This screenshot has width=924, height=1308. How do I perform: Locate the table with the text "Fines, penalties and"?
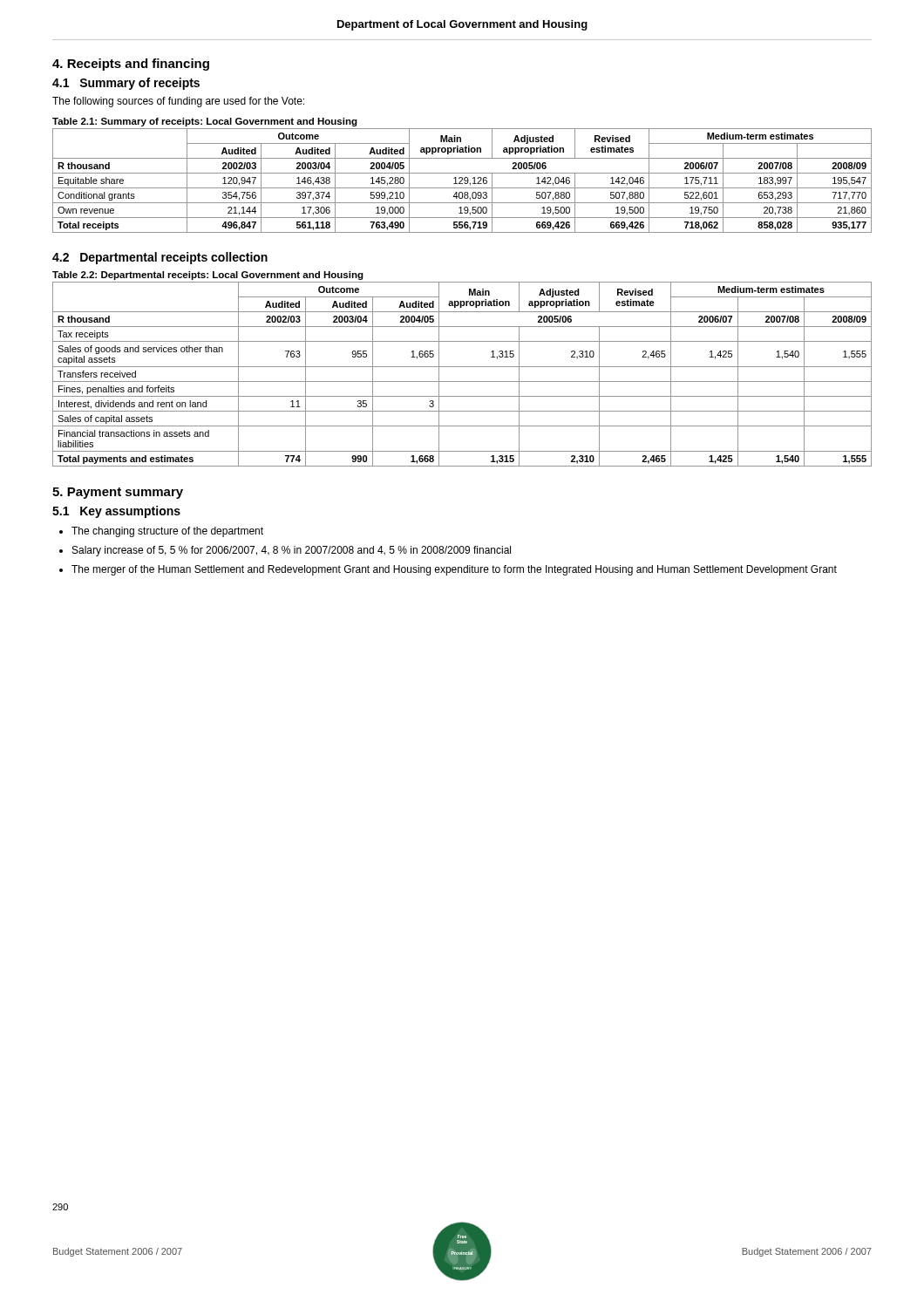462,374
